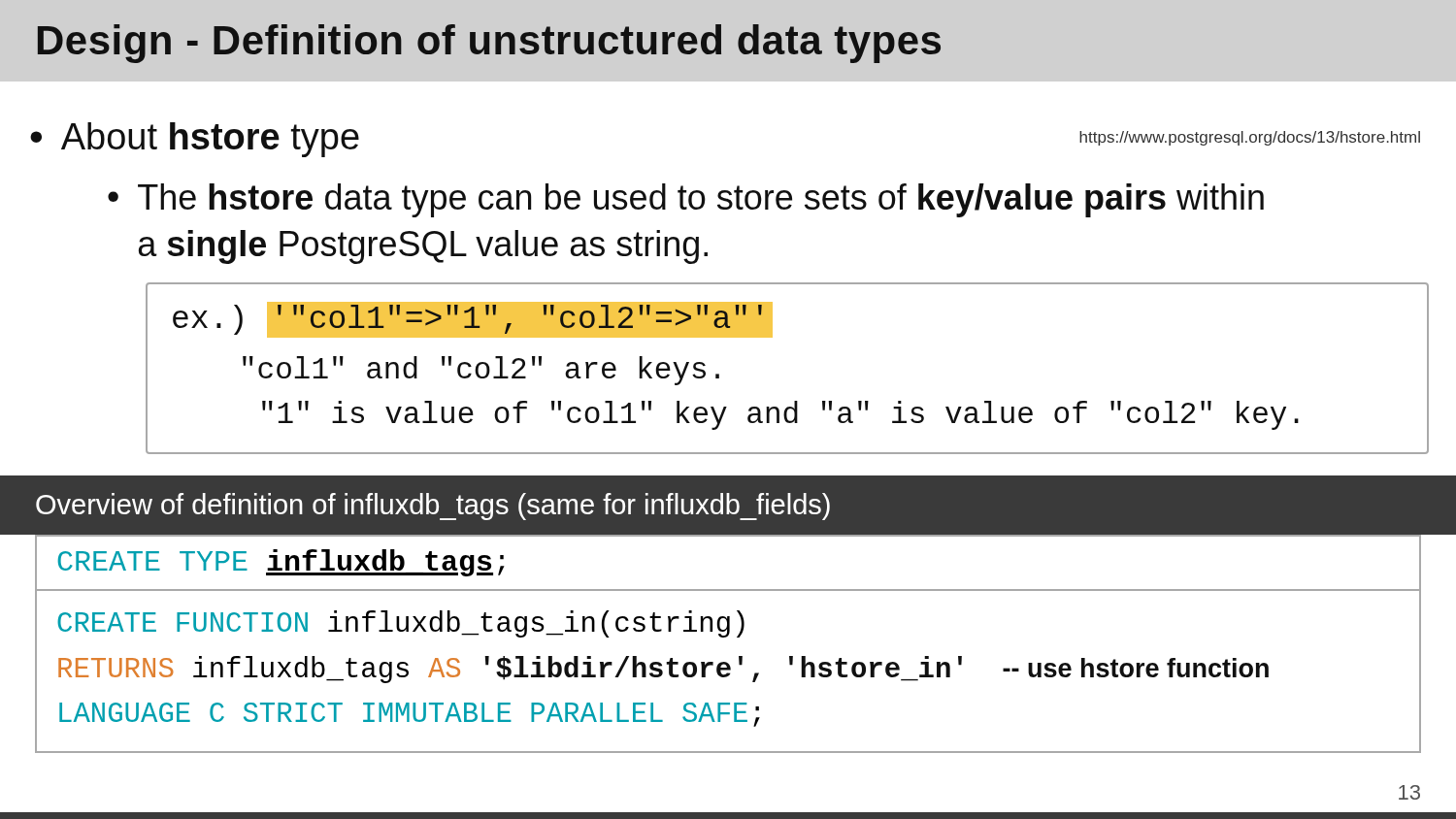Click on the list item that says "• About hstore type"
The height and width of the screenshot is (819, 1456).
pyautogui.click(x=195, y=138)
